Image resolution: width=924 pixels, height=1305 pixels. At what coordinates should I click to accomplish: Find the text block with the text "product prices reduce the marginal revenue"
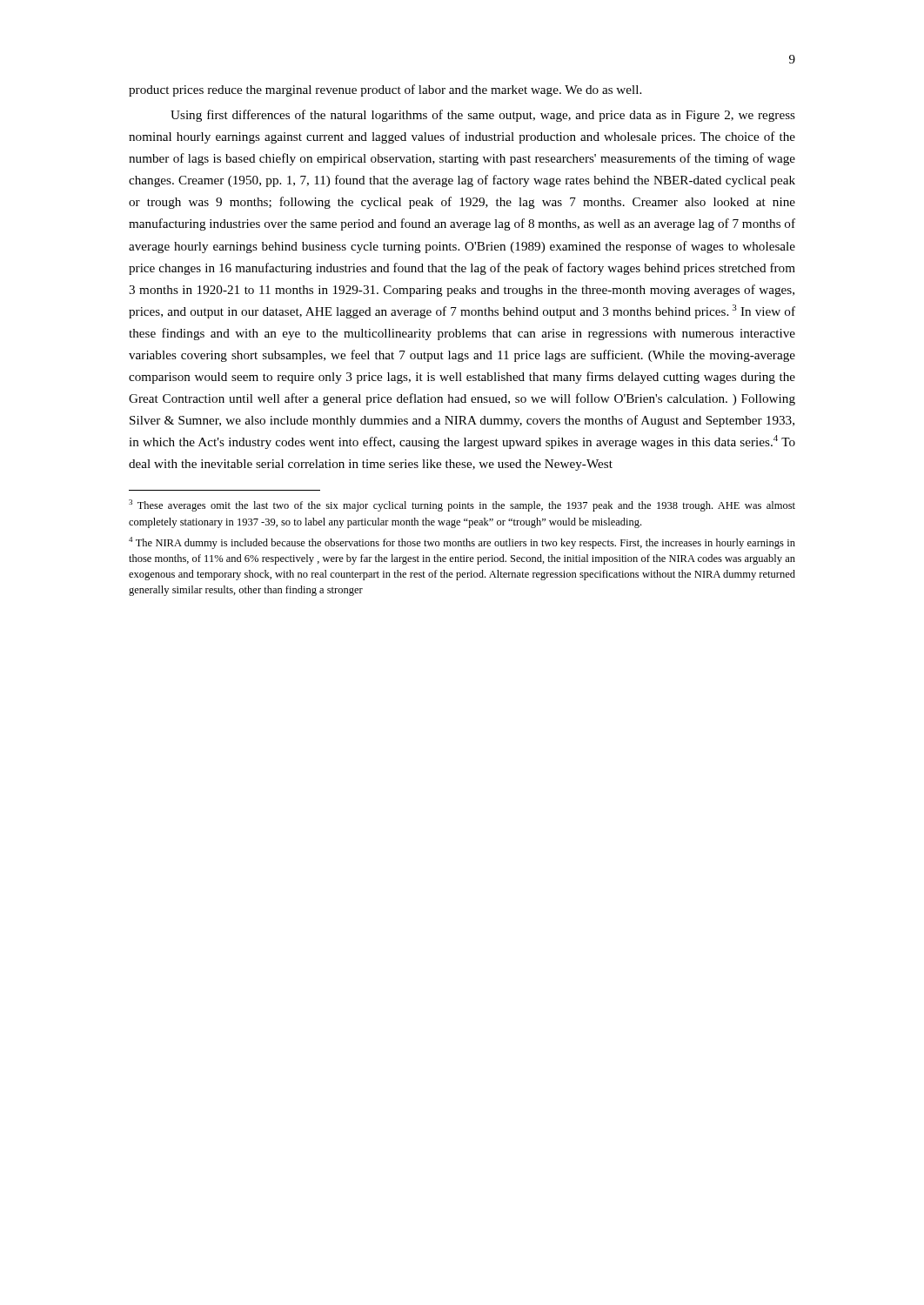tap(462, 276)
